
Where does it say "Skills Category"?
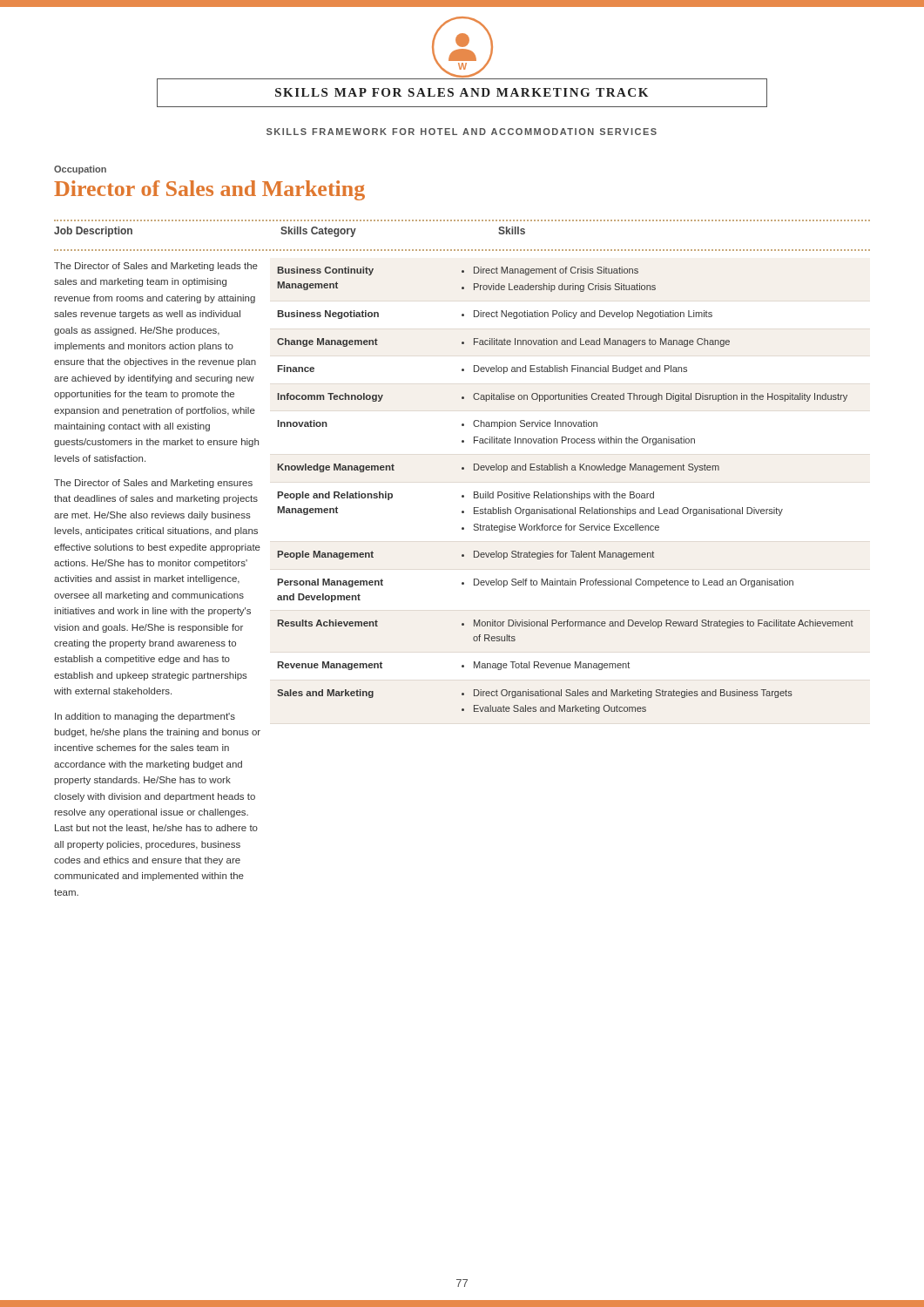(318, 231)
